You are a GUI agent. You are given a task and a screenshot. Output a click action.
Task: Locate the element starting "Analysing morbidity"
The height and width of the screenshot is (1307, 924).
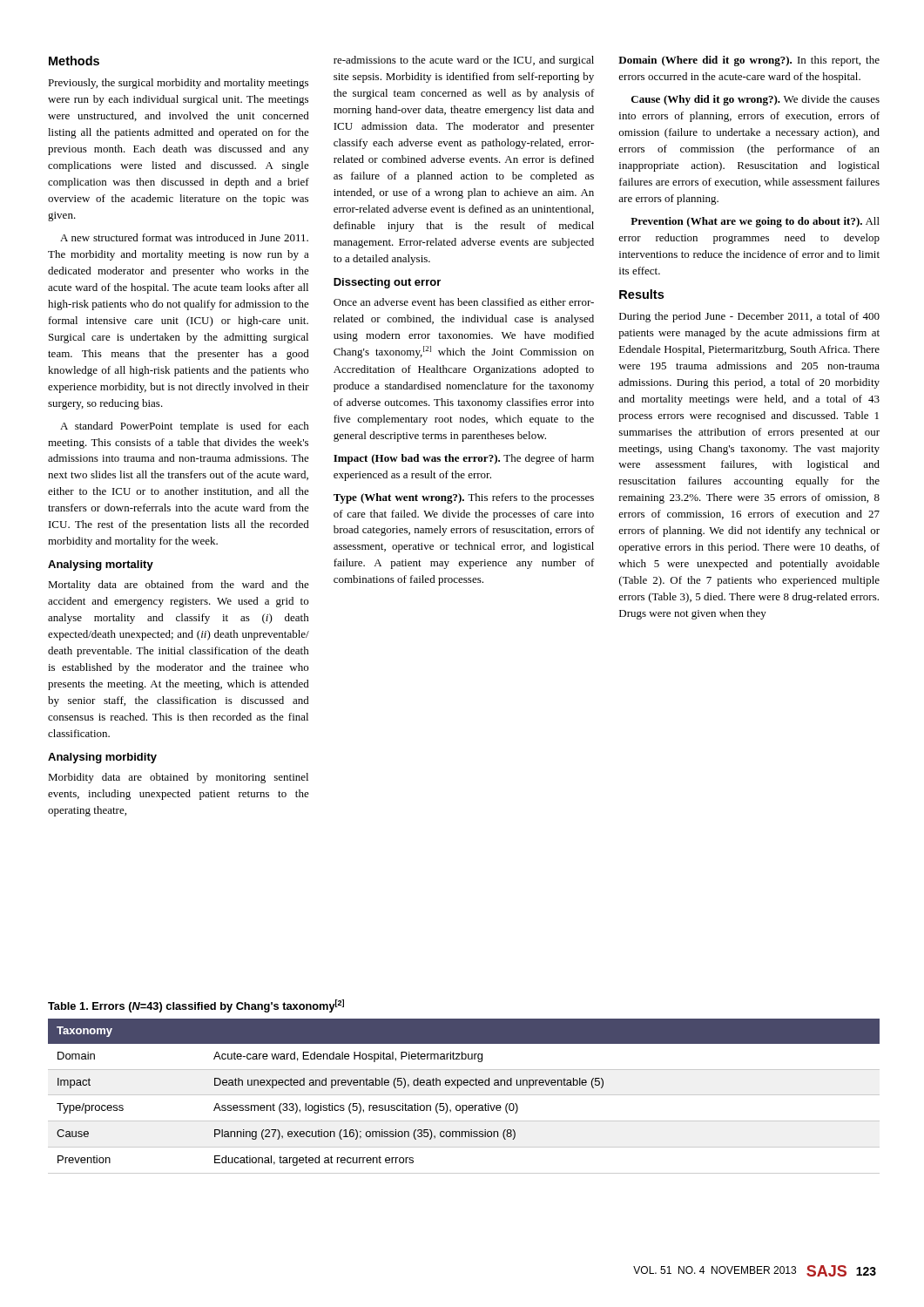pyautogui.click(x=102, y=758)
